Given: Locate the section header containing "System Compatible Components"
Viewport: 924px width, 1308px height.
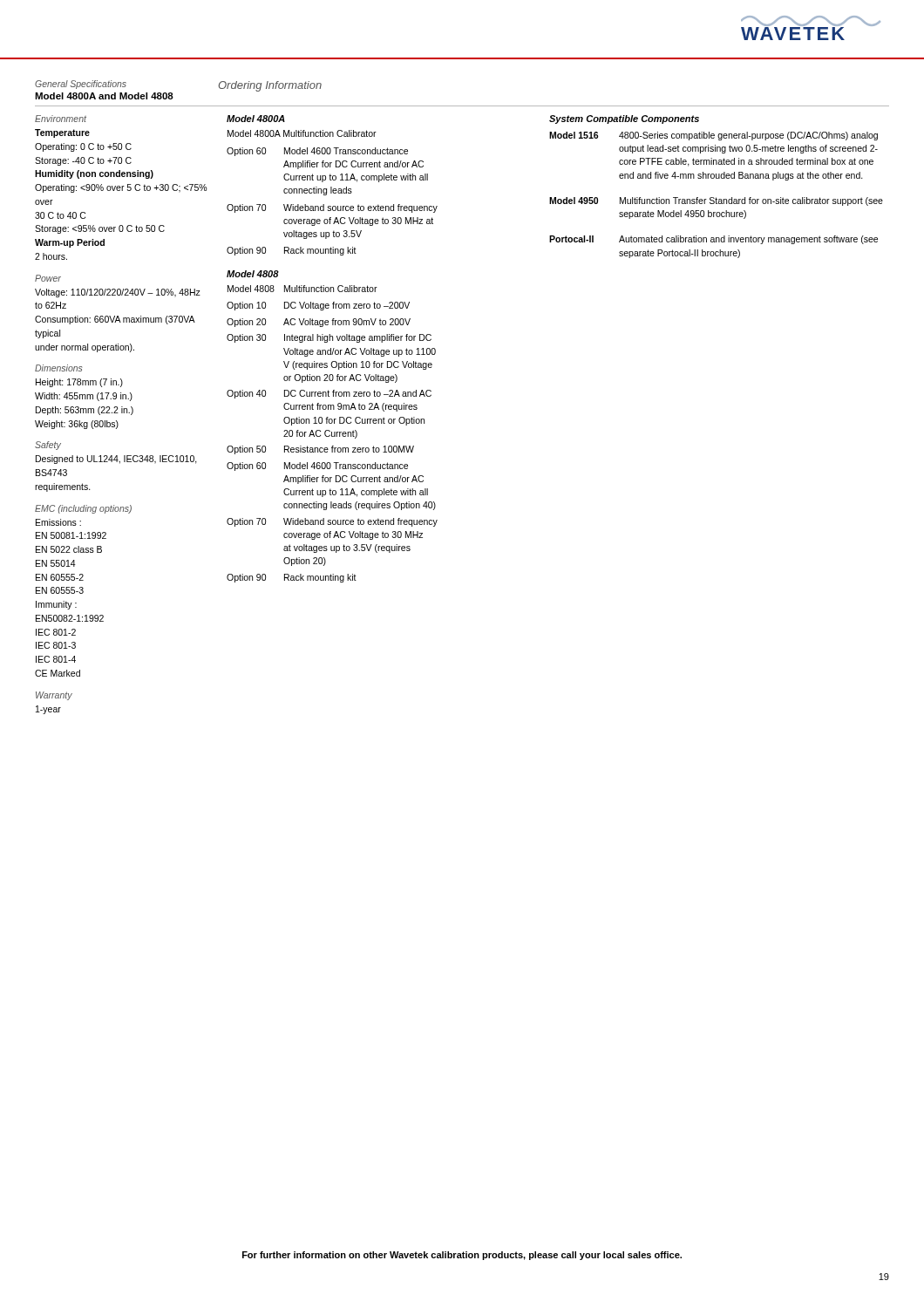Looking at the screenshot, I should [x=624, y=119].
